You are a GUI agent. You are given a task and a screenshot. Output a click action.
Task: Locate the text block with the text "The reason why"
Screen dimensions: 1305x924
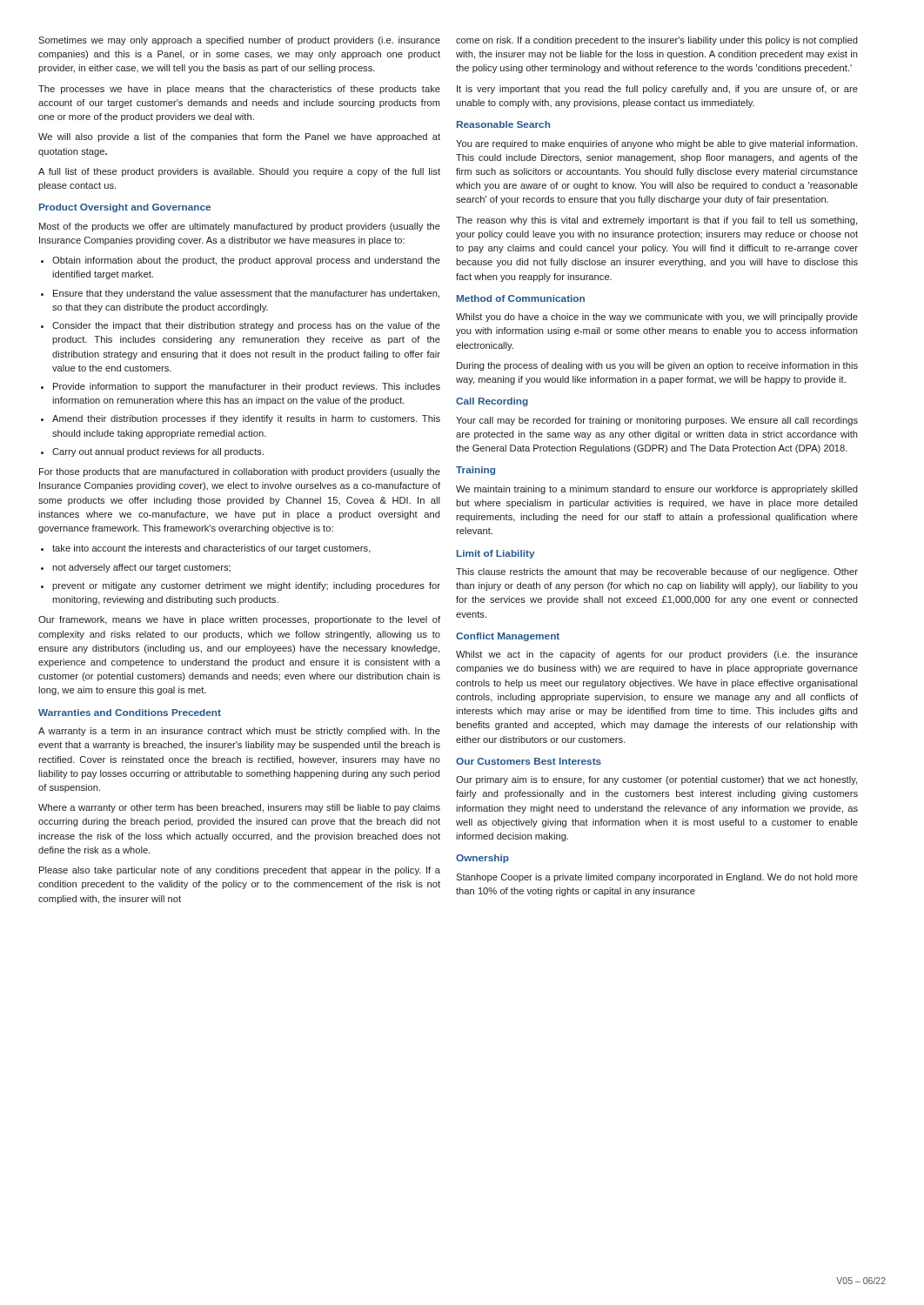657,248
